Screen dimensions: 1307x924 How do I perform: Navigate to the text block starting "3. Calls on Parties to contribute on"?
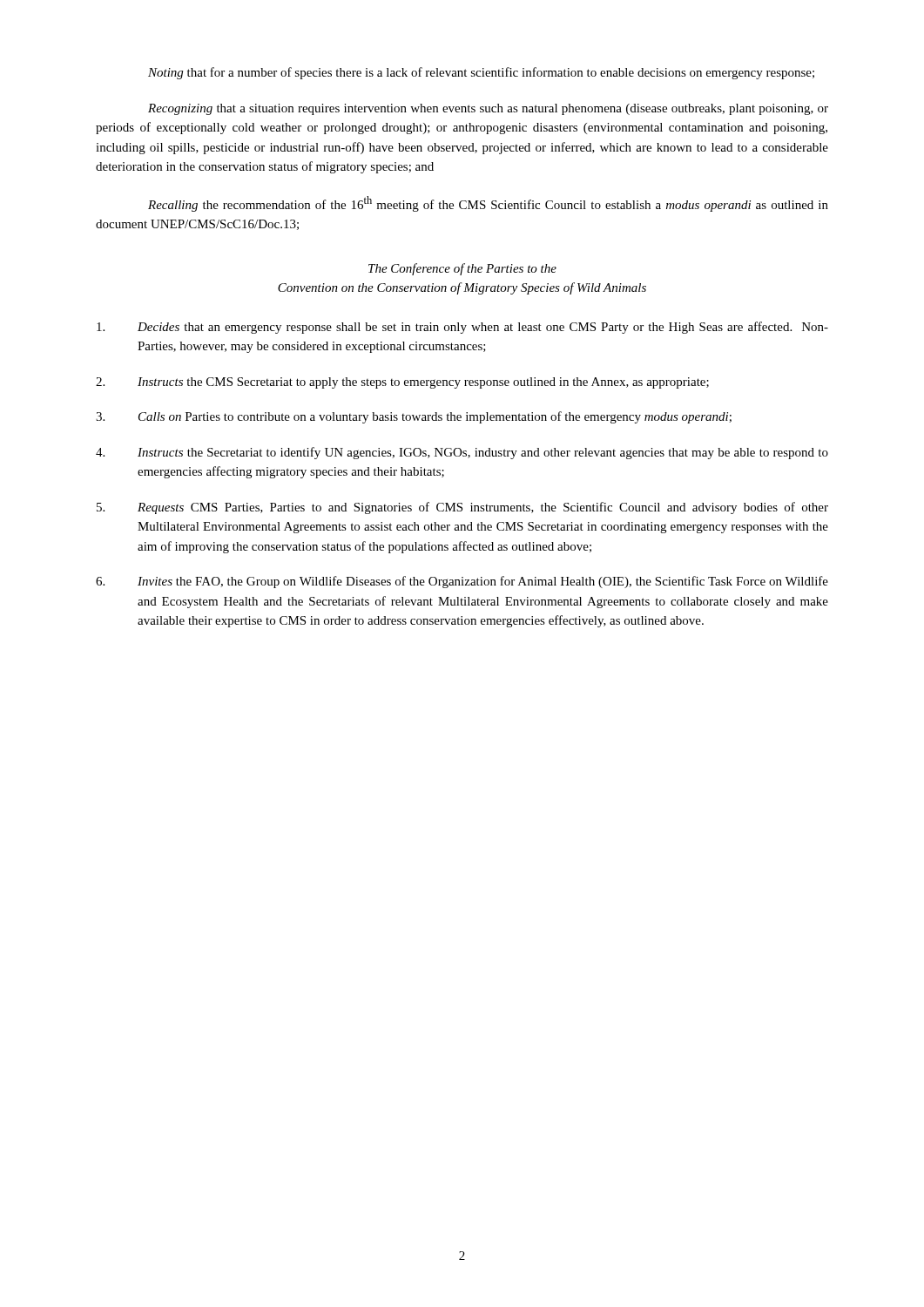(x=462, y=417)
